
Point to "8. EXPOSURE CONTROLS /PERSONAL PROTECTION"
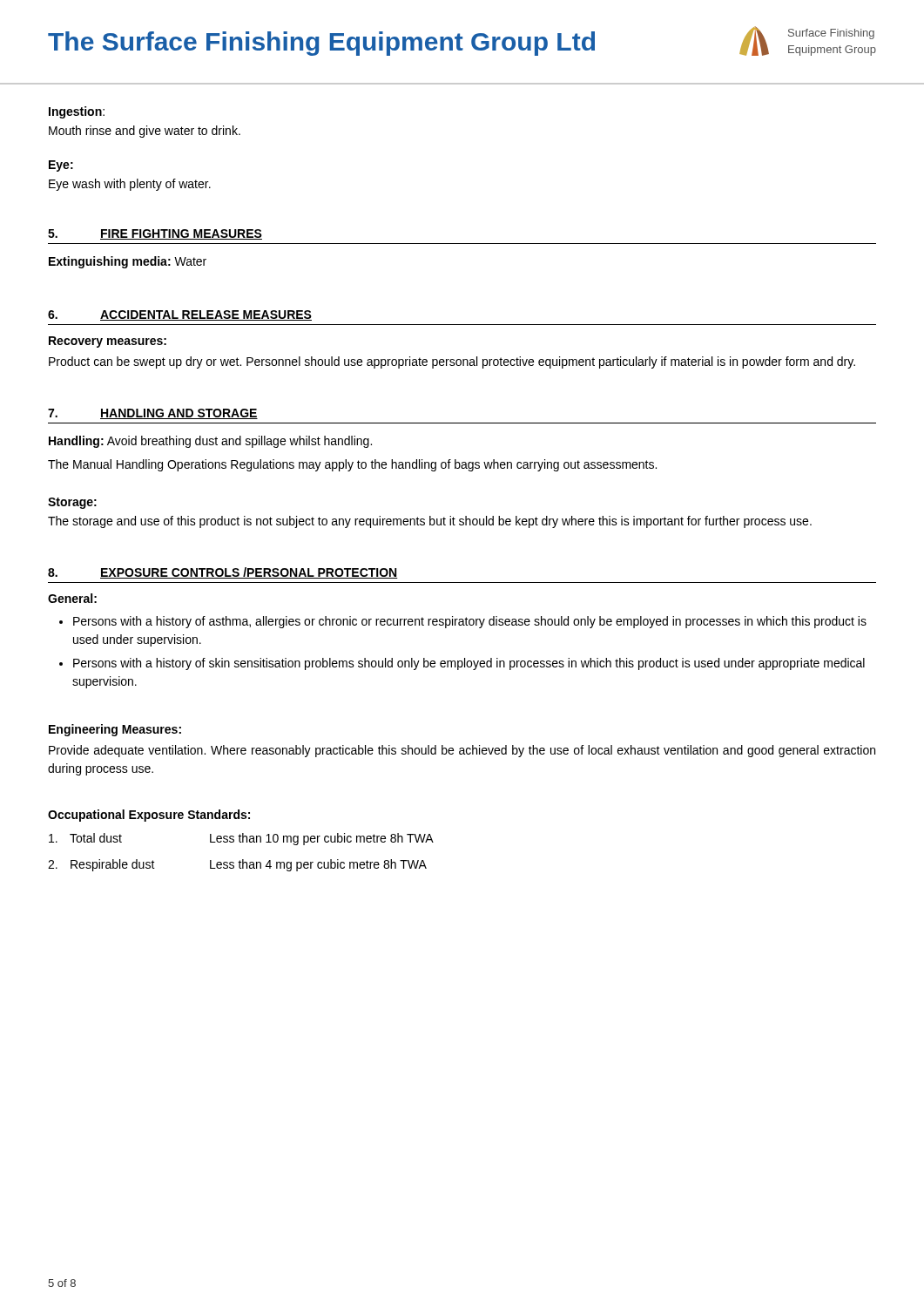point(223,572)
